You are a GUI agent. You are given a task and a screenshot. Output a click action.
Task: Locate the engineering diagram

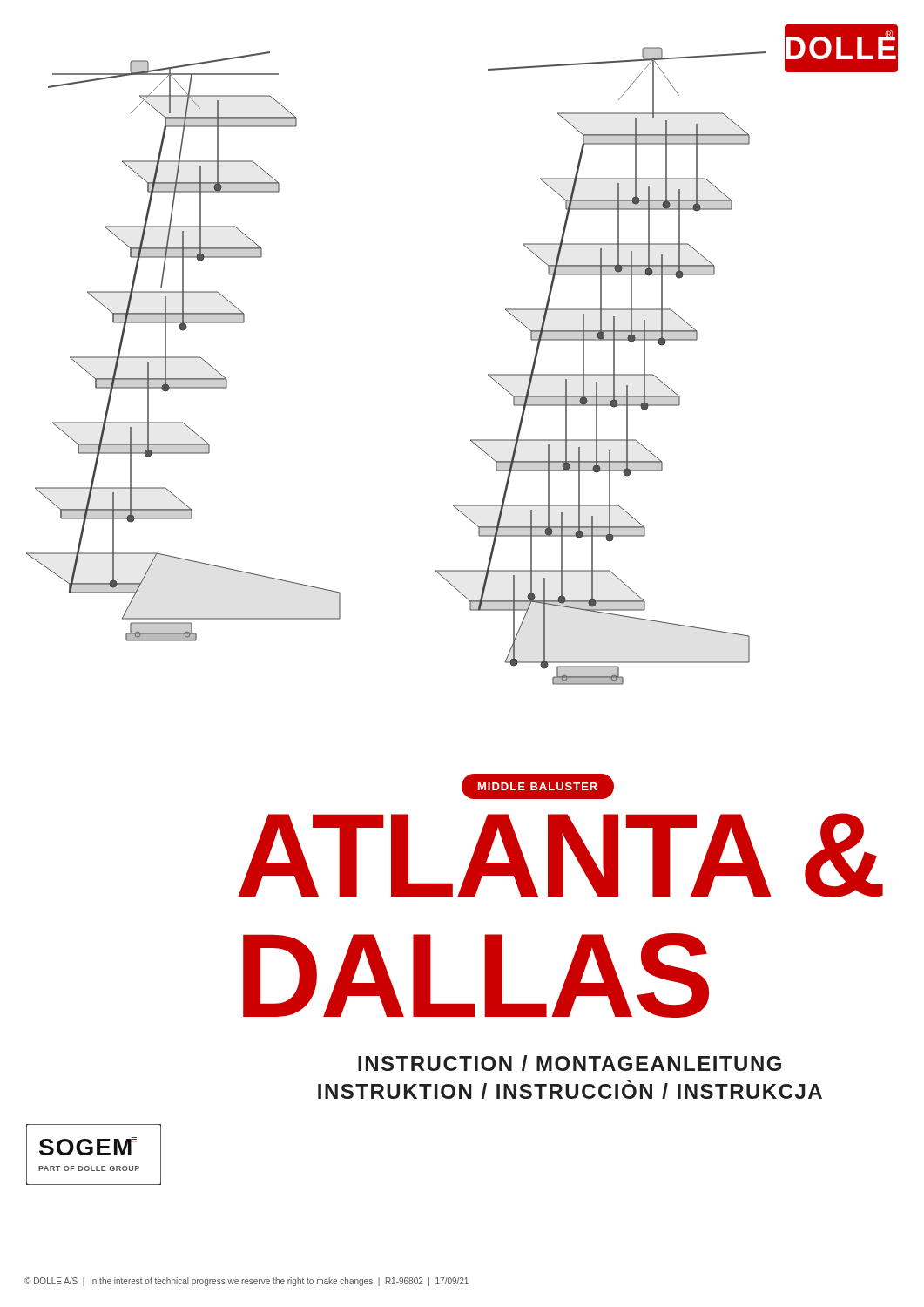(x=457, y=383)
